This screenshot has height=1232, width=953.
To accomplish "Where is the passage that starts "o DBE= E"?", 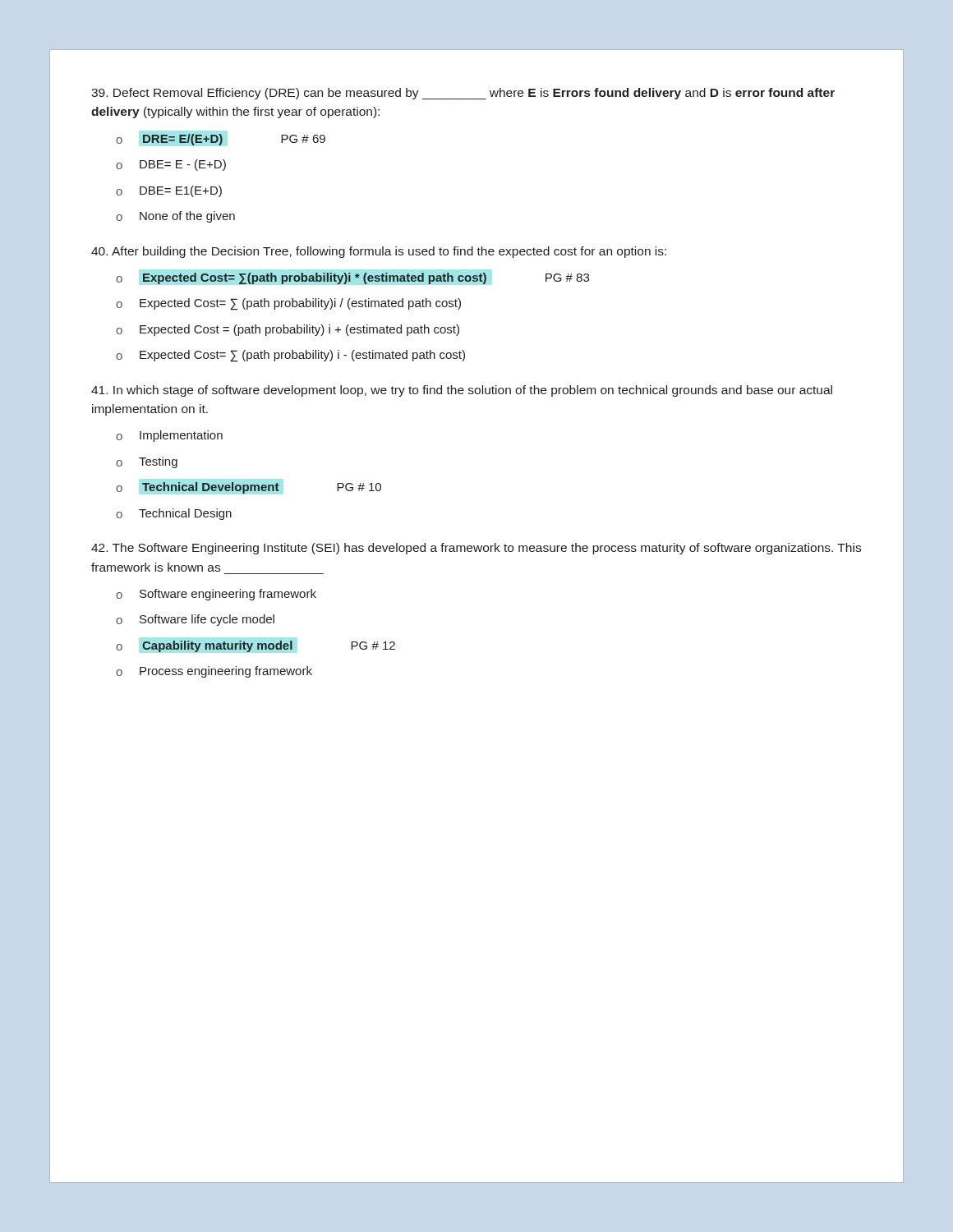I will pos(171,165).
